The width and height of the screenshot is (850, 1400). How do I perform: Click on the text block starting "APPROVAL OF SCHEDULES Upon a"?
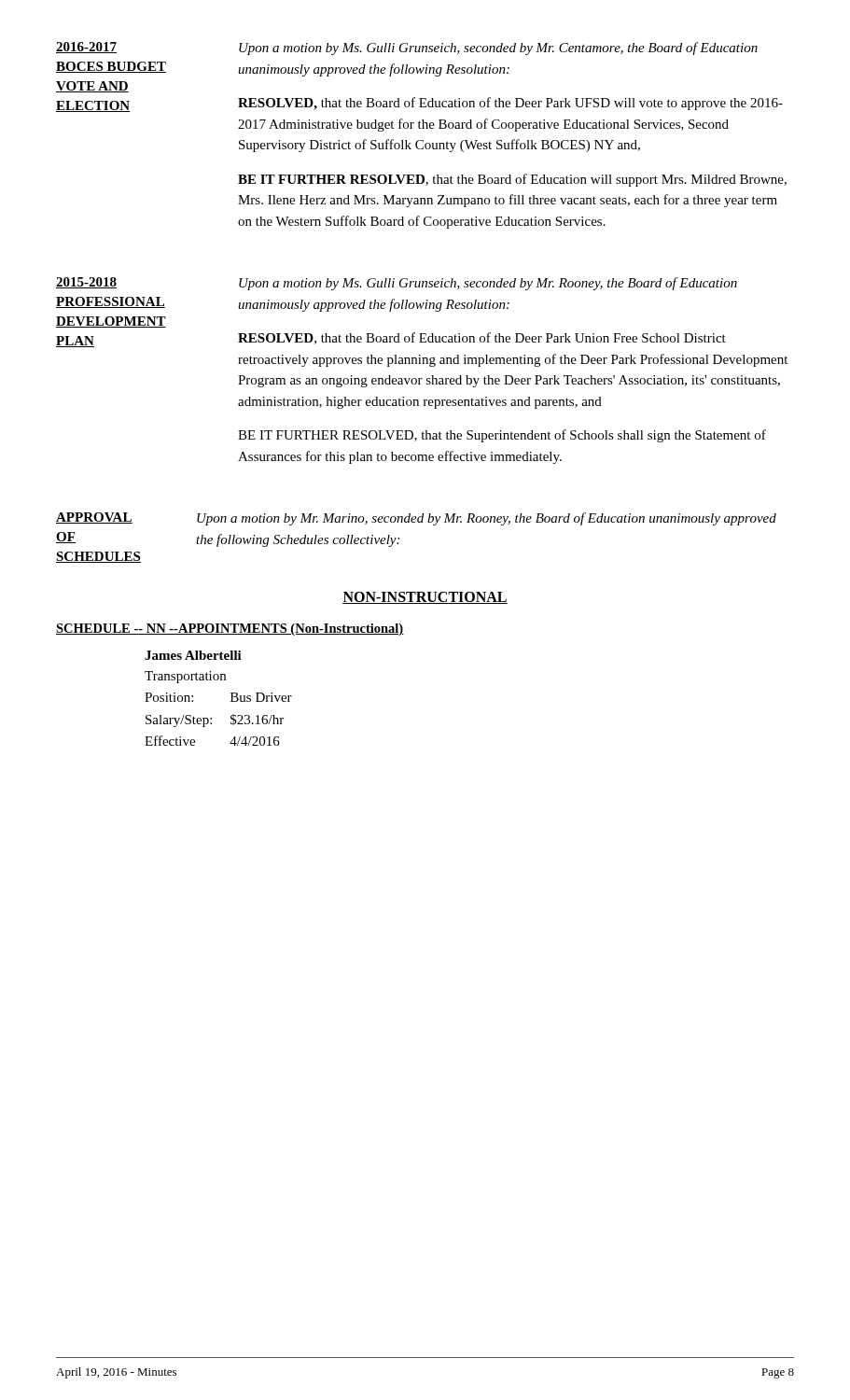(416, 519)
